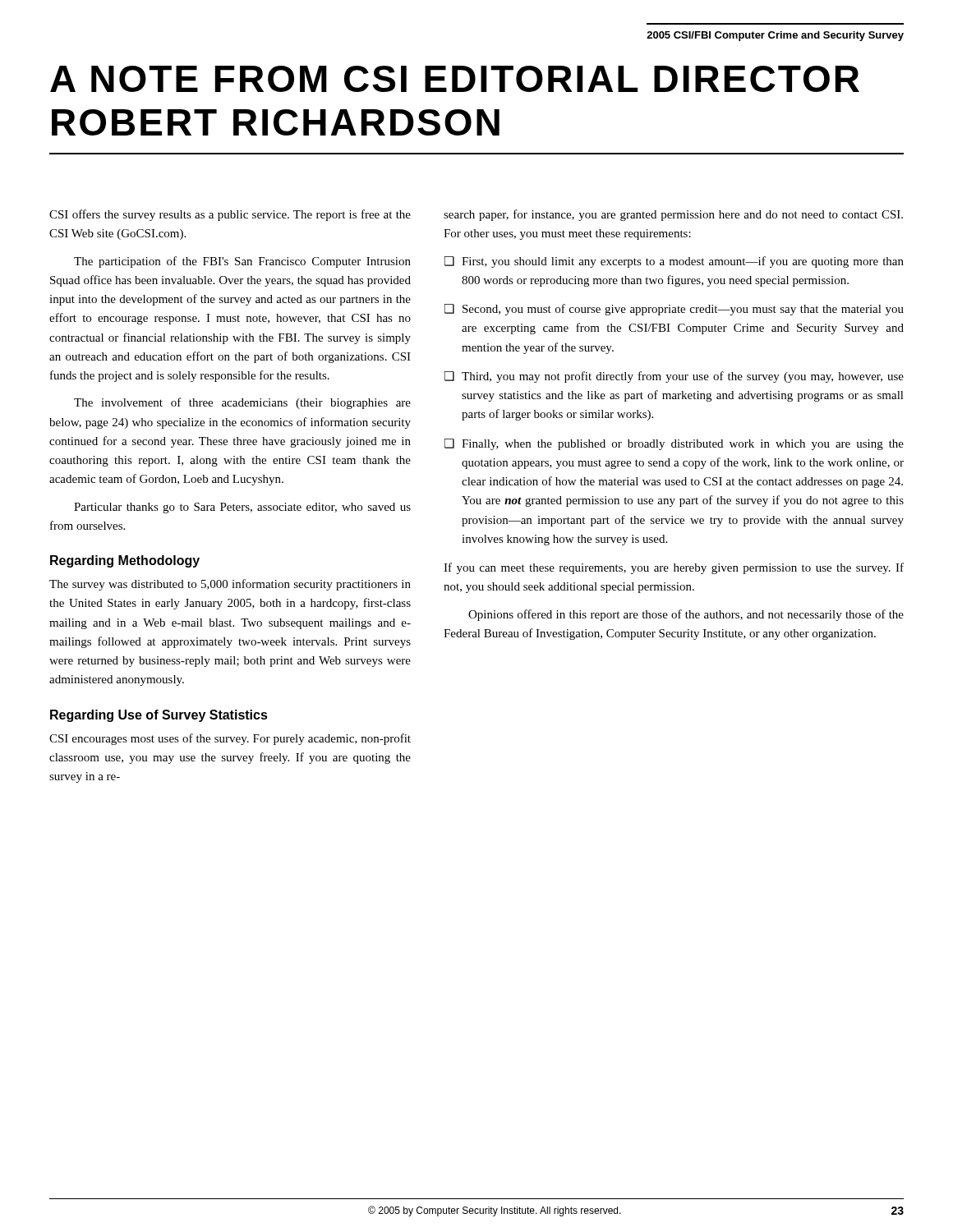Locate the text block starting "The survey was distributed"
The image size is (953, 1232).
(x=230, y=632)
